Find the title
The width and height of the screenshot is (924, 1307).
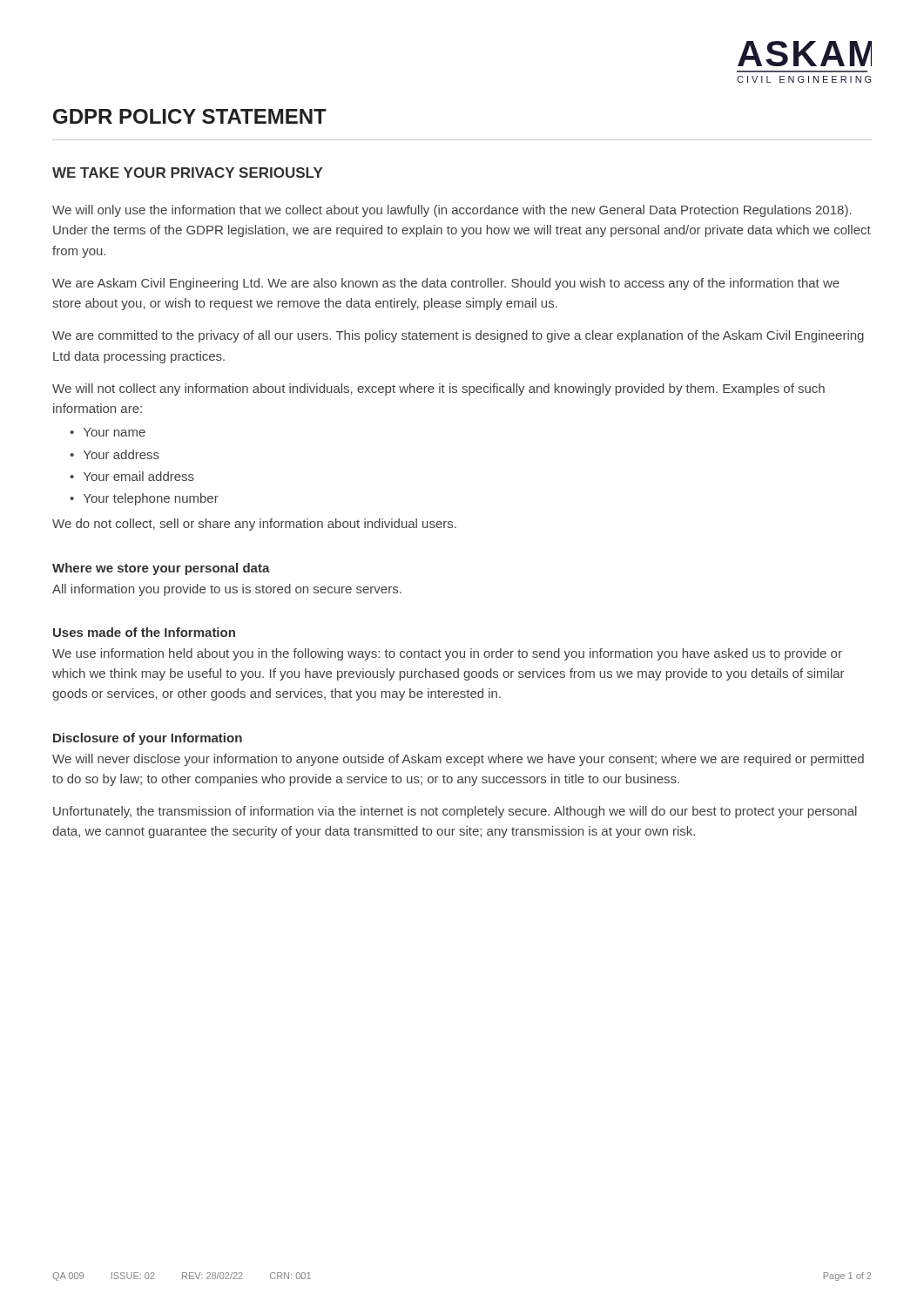click(x=189, y=116)
